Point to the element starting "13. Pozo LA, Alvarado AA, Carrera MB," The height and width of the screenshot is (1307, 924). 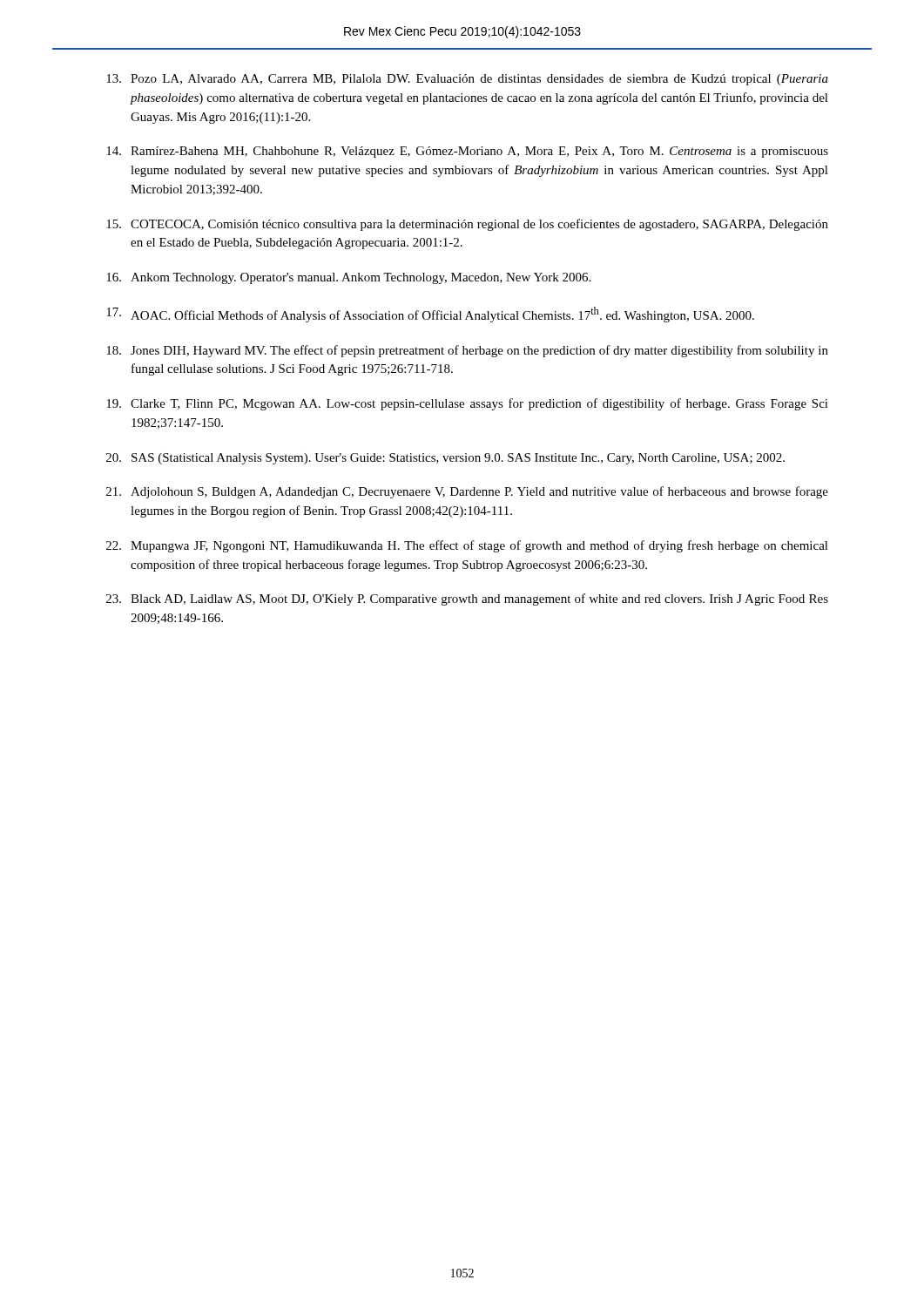(x=462, y=98)
